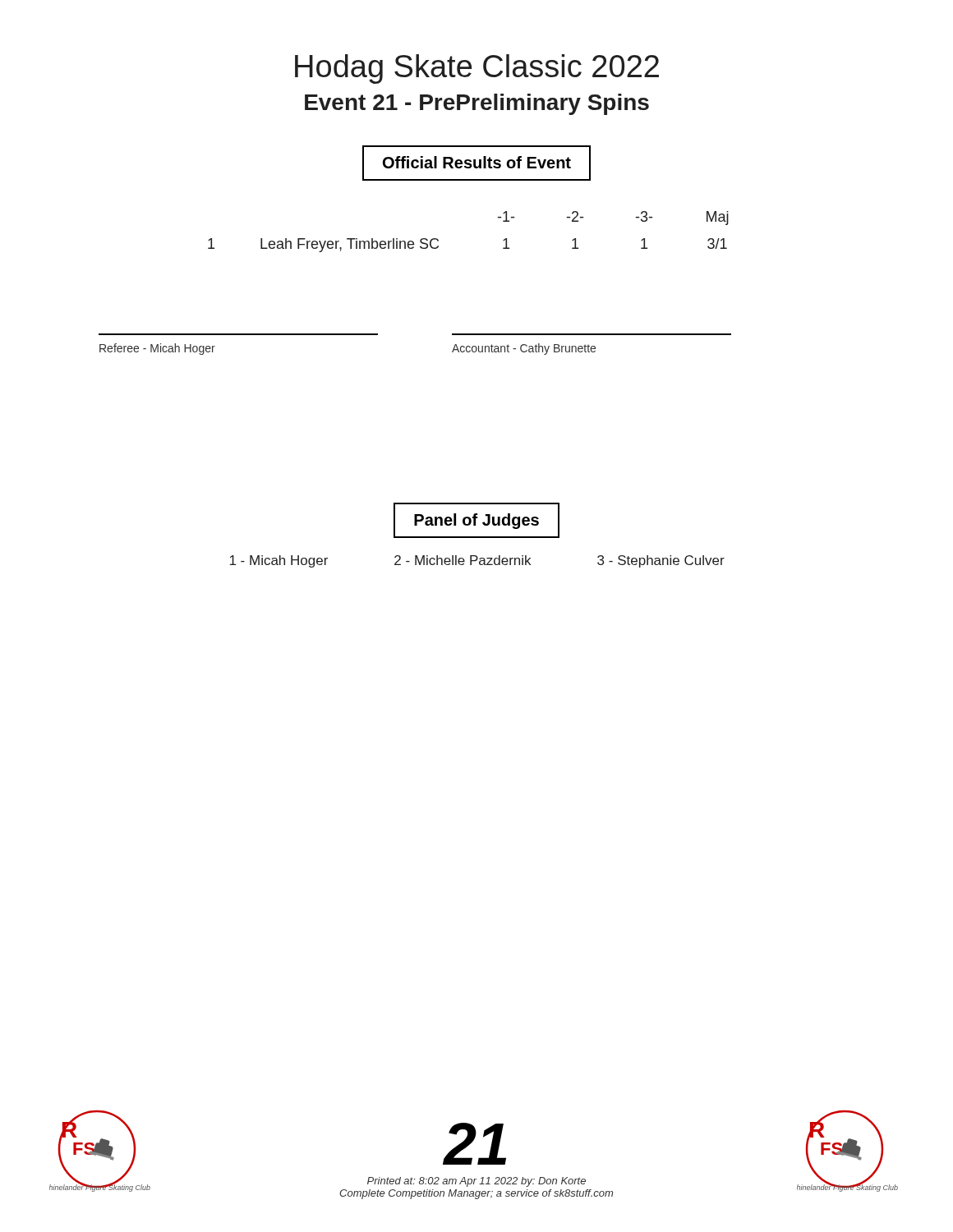Point to the block starting "2 - Michelle Pazdernik"

[462, 561]
